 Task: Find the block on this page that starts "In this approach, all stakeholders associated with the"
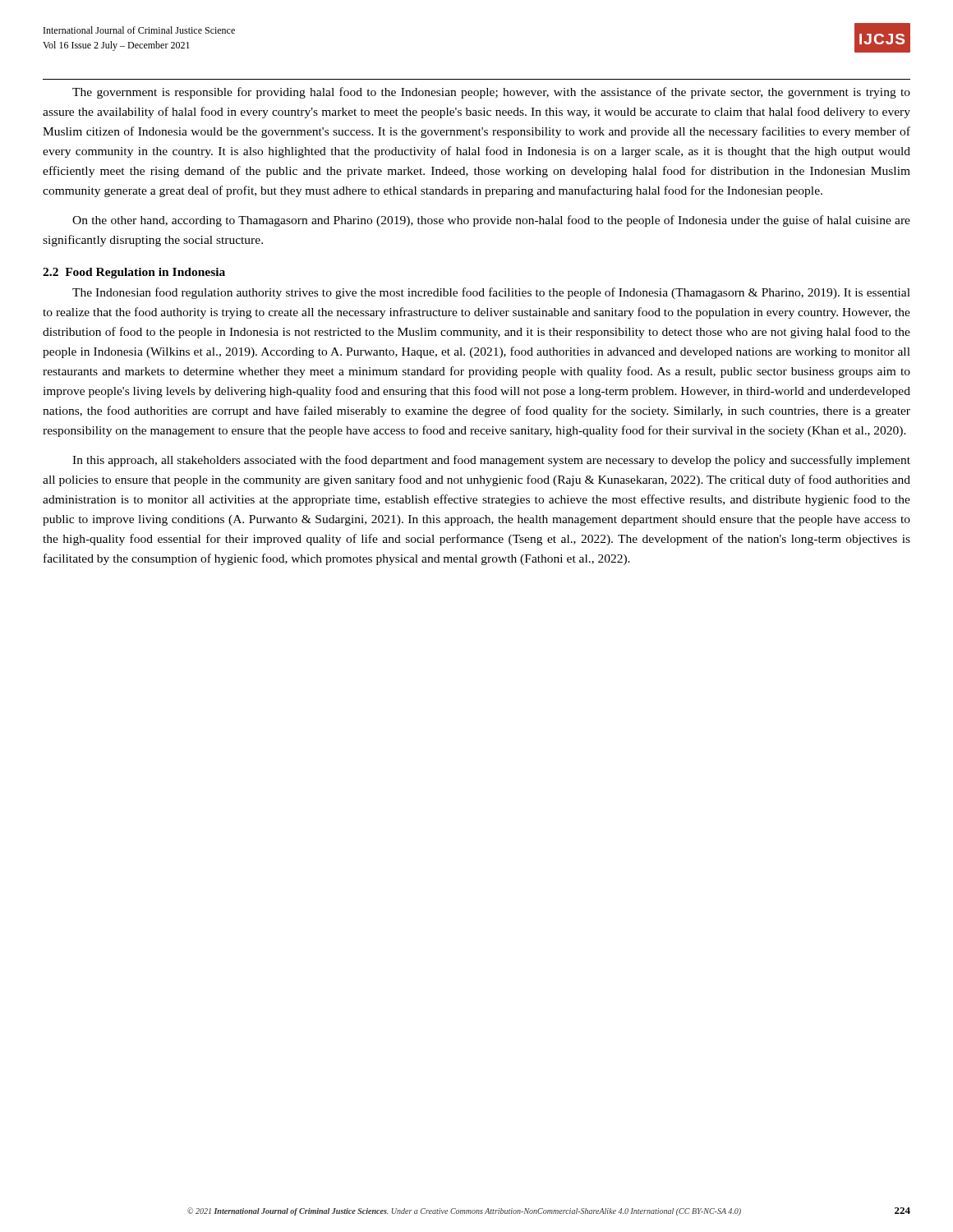(x=476, y=509)
